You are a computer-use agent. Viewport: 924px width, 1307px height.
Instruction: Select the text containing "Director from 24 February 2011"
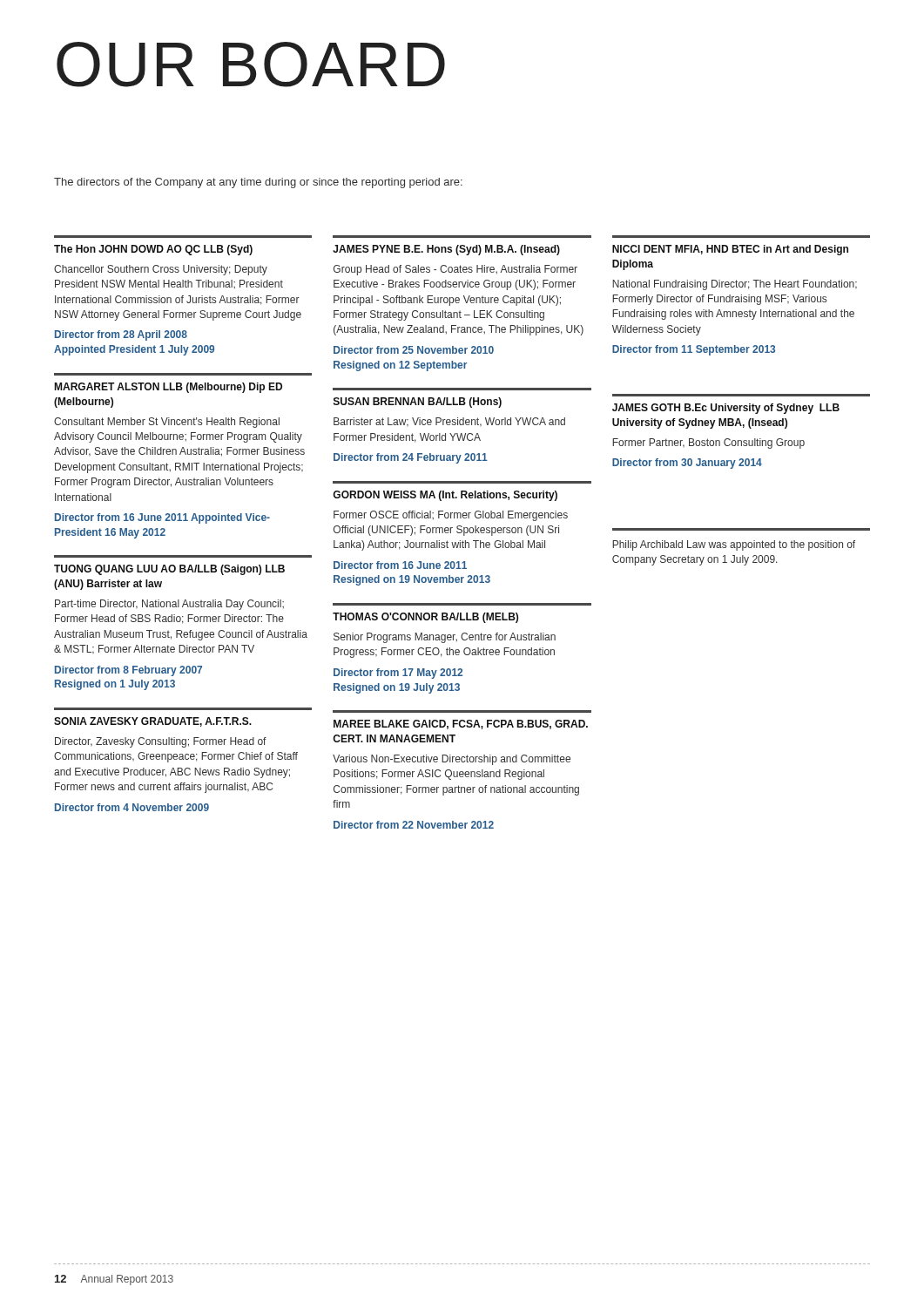[x=410, y=457]
